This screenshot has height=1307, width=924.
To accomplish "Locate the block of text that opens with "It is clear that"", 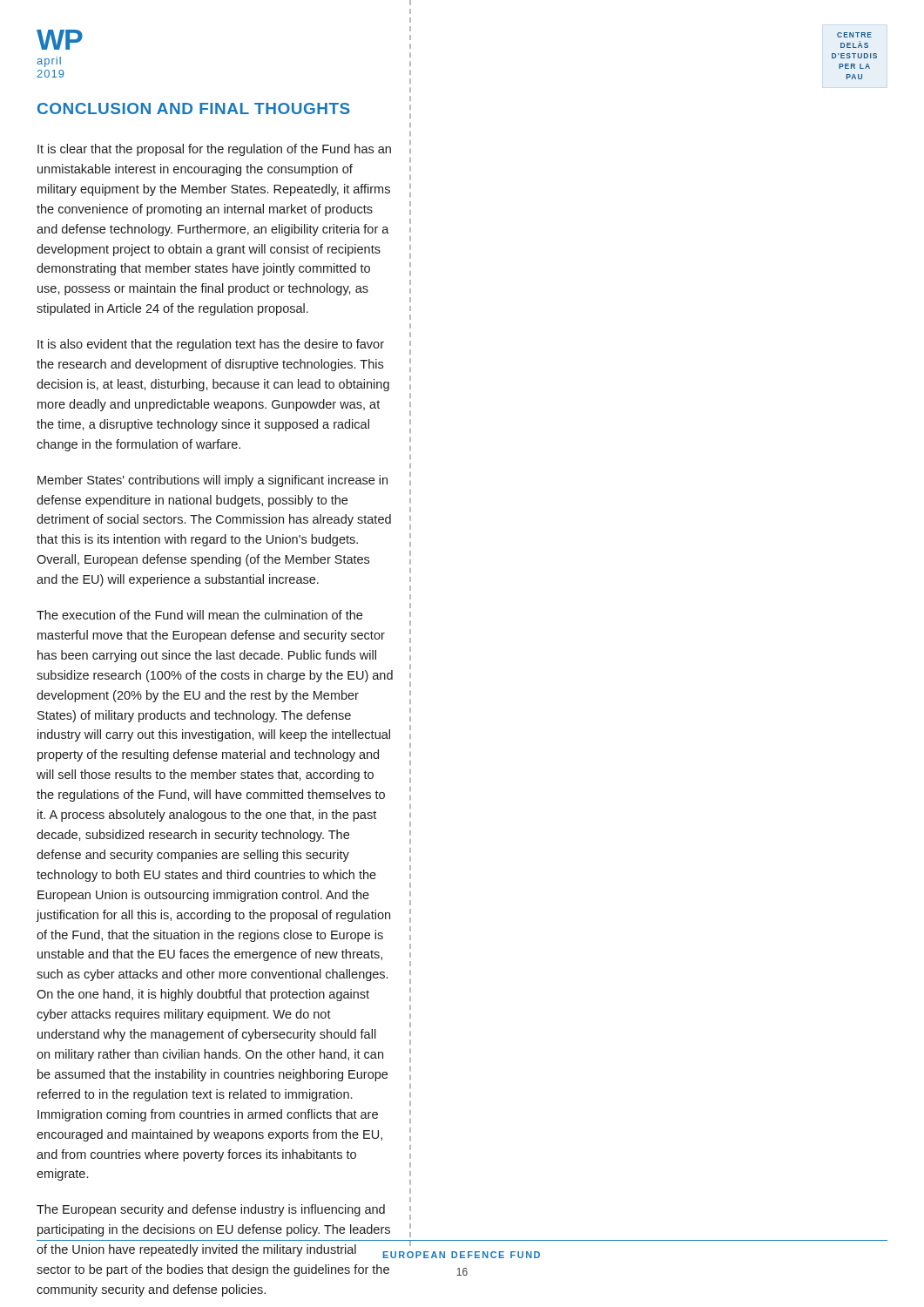I will [214, 229].
